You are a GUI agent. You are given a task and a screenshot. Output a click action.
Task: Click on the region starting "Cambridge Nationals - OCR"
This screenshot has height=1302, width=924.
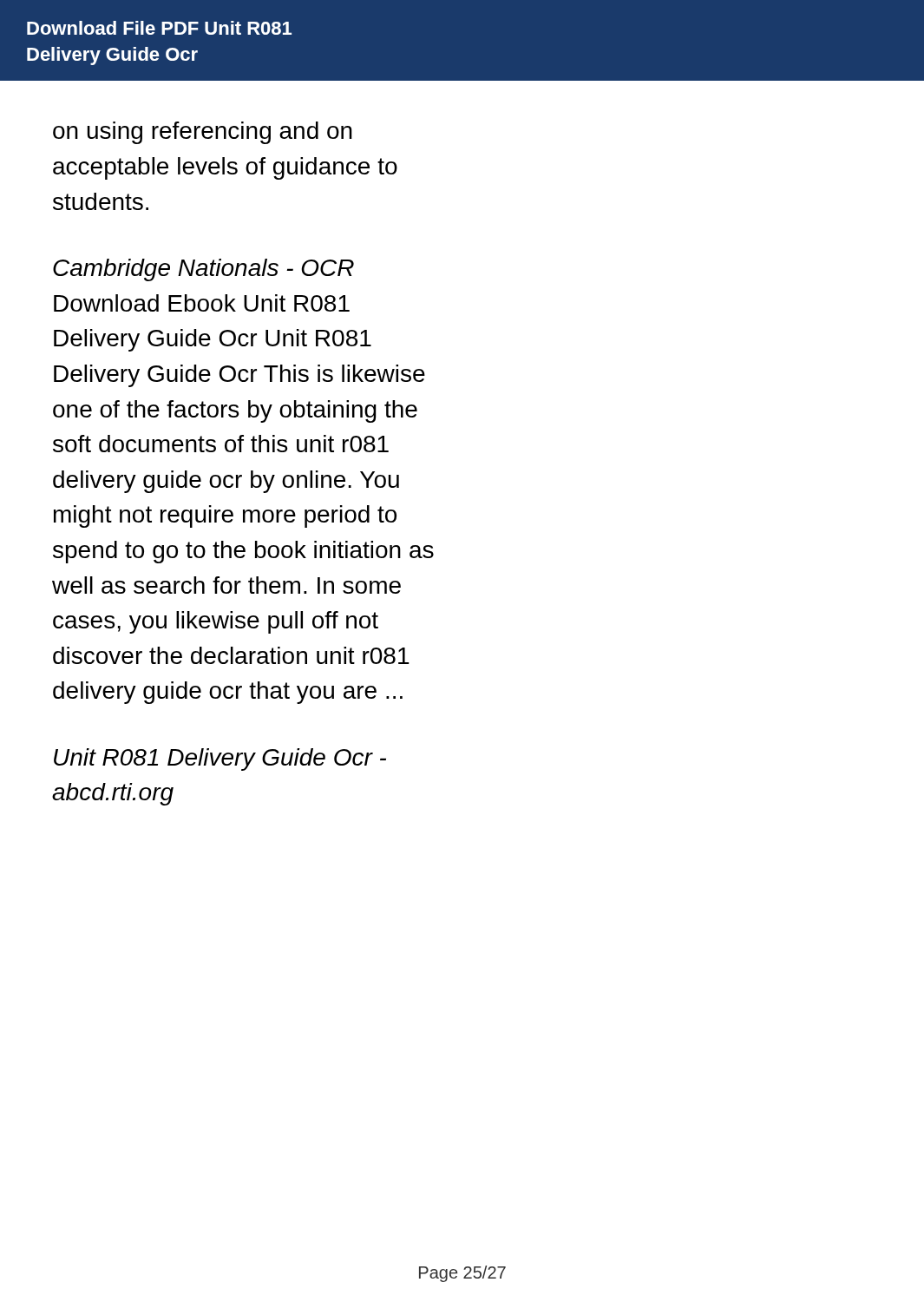203,268
